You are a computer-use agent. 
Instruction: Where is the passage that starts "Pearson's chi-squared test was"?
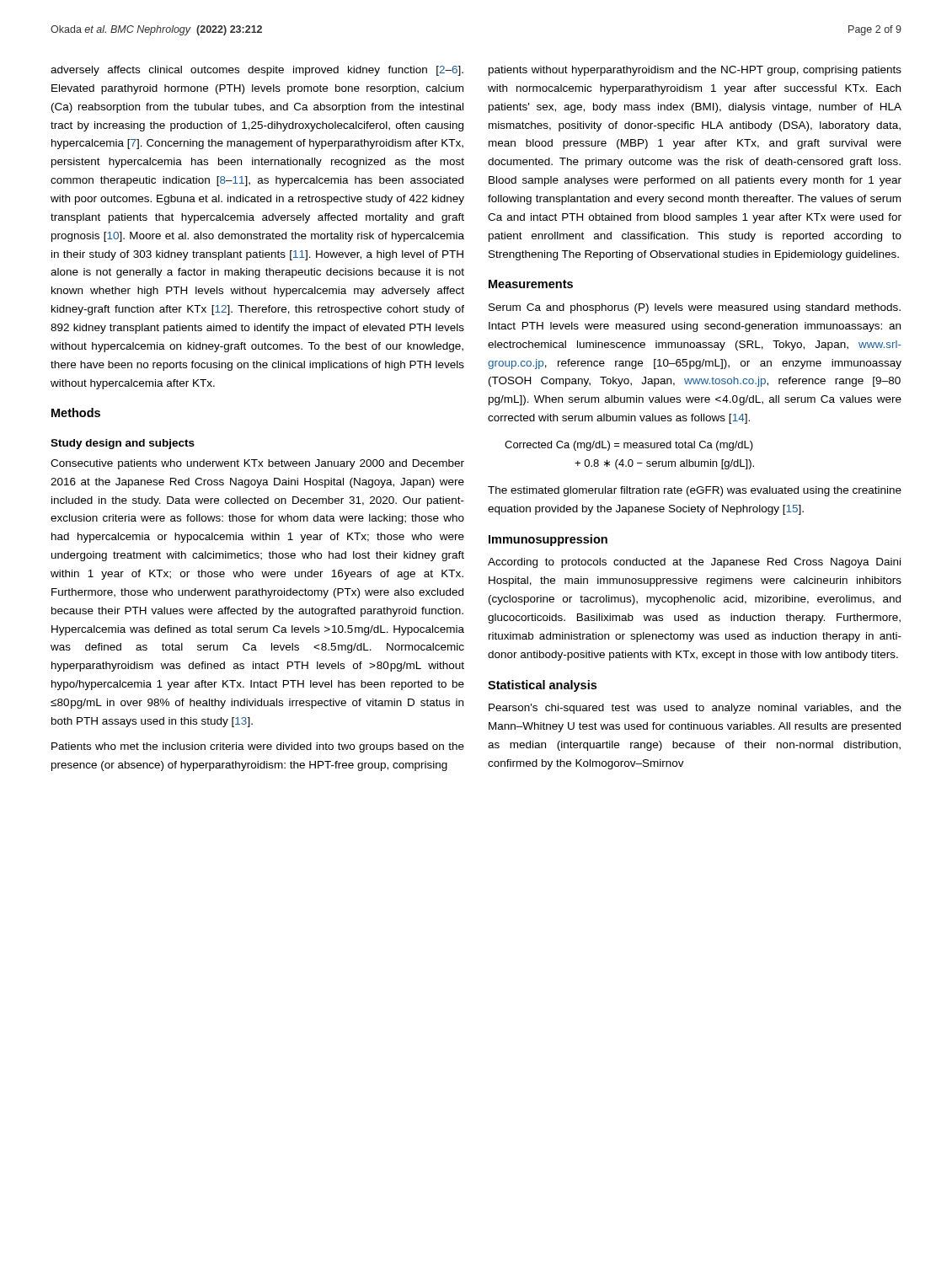pyautogui.click(x=695, y=735)
